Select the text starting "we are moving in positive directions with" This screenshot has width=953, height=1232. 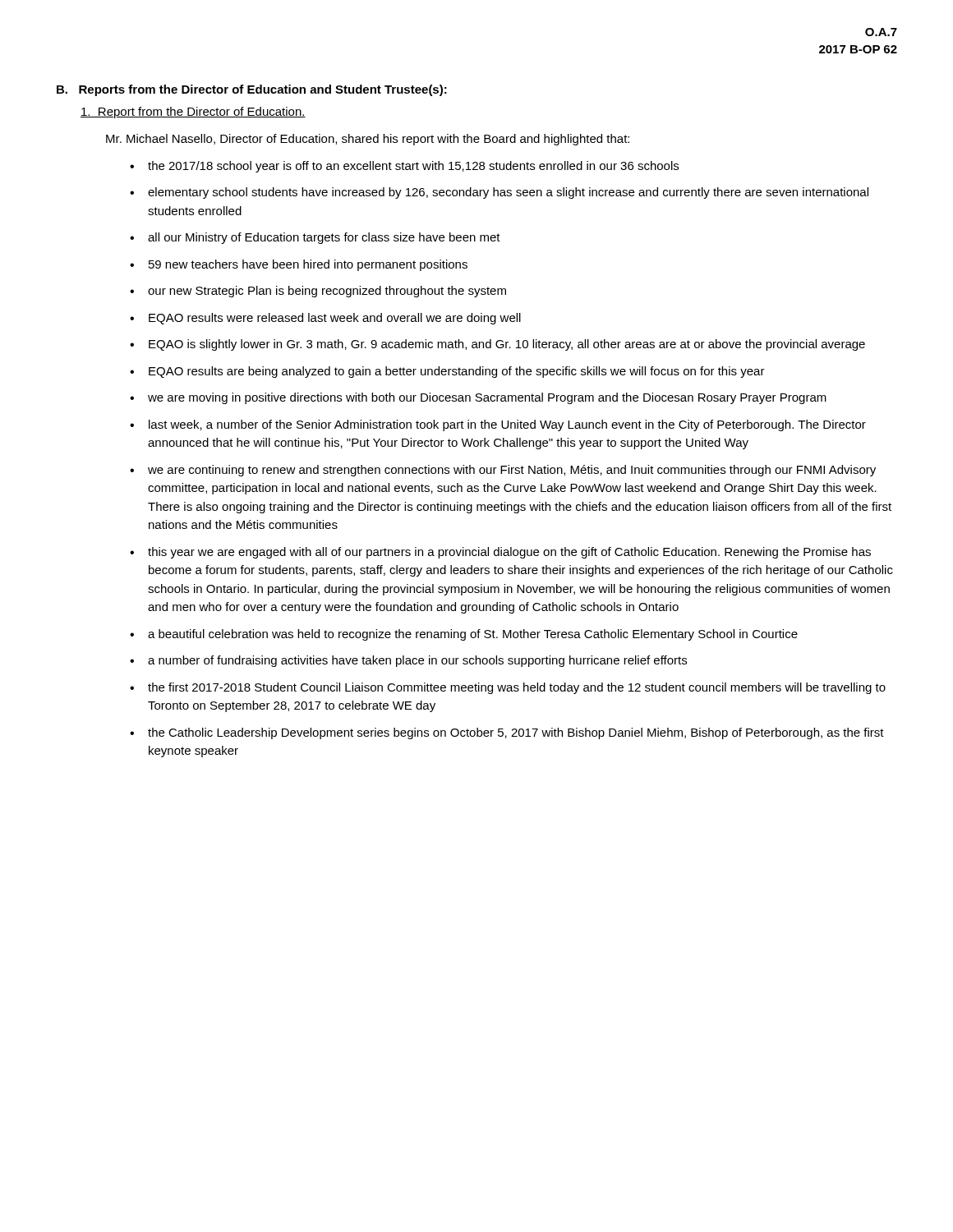click(487, 397)
